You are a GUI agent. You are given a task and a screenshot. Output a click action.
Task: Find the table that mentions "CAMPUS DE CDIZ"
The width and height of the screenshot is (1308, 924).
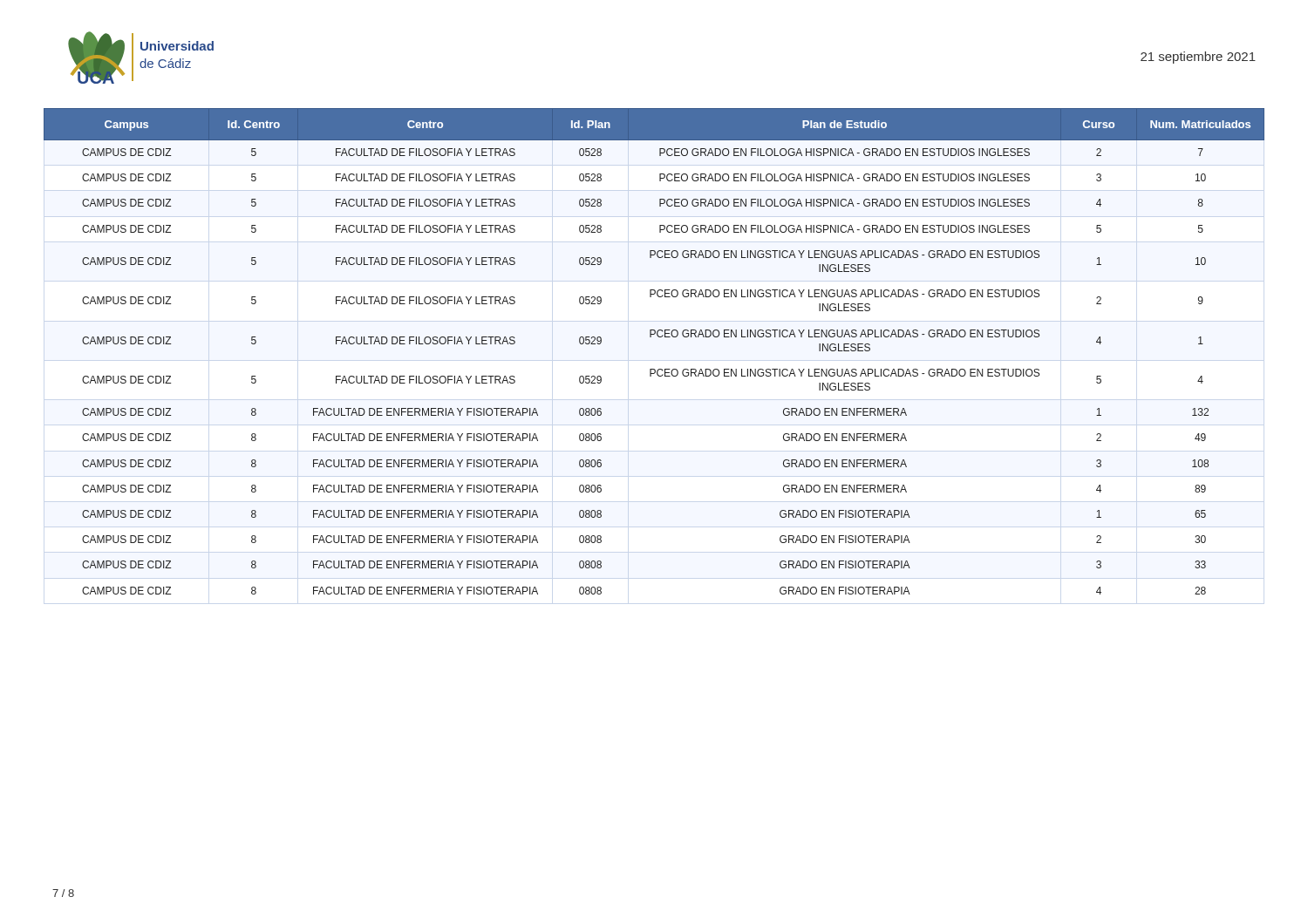point(654,352)
